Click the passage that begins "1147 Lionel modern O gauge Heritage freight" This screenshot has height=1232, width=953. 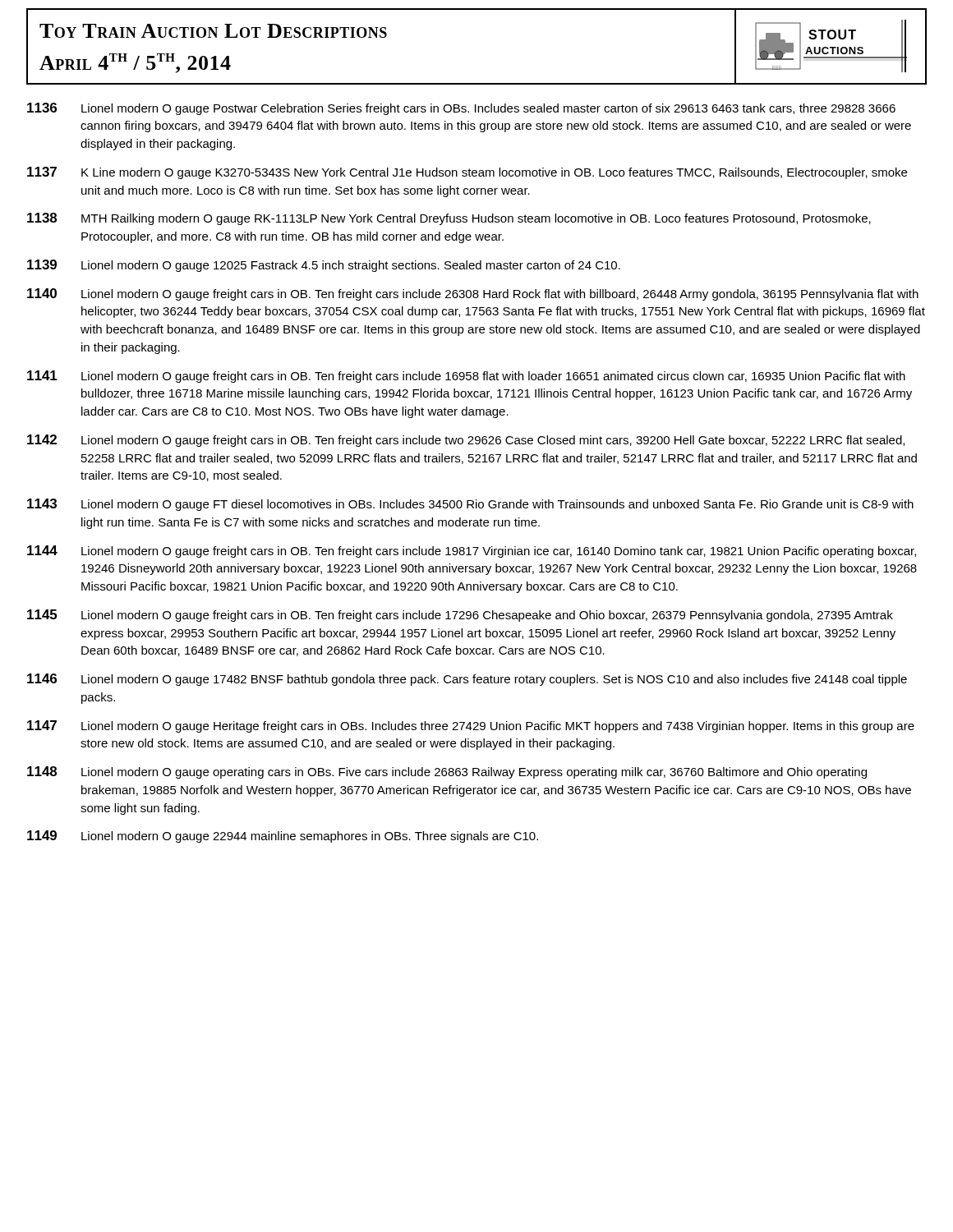tap(476, 735)
